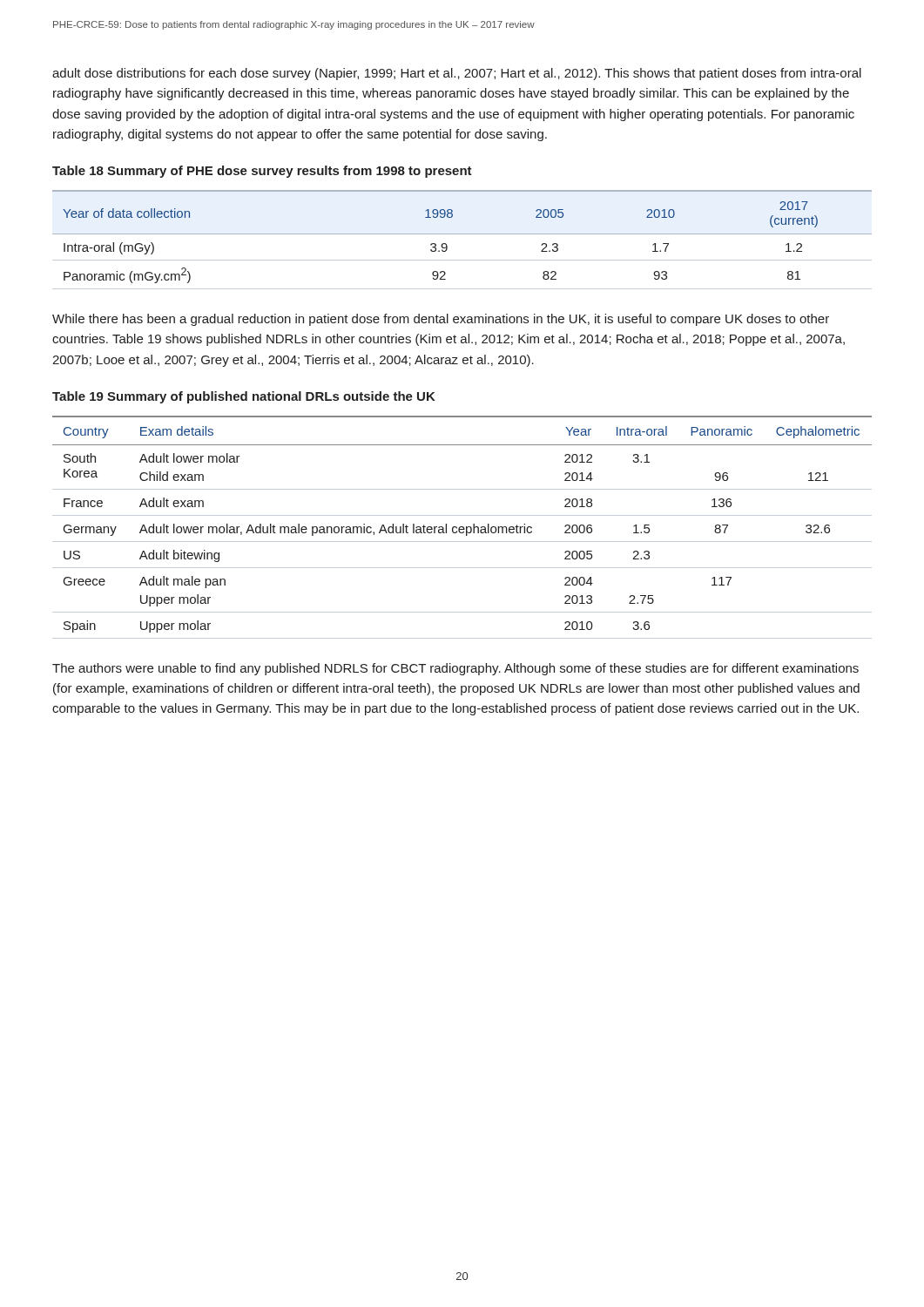
Task: Find the table that mentions "Adult male pan"
Action: pos(462,527)
